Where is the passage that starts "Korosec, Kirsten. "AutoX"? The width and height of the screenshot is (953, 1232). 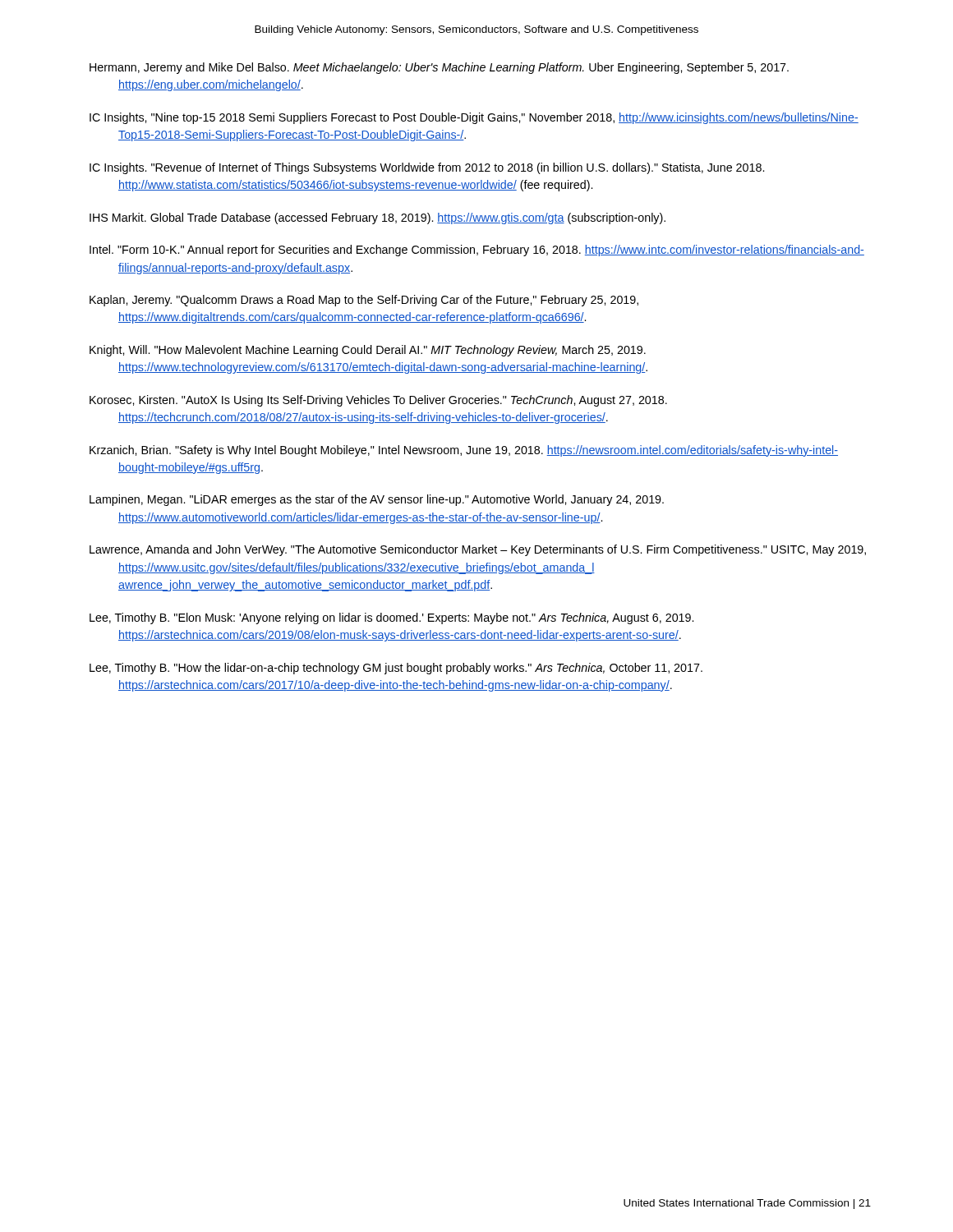click(480, 409)
